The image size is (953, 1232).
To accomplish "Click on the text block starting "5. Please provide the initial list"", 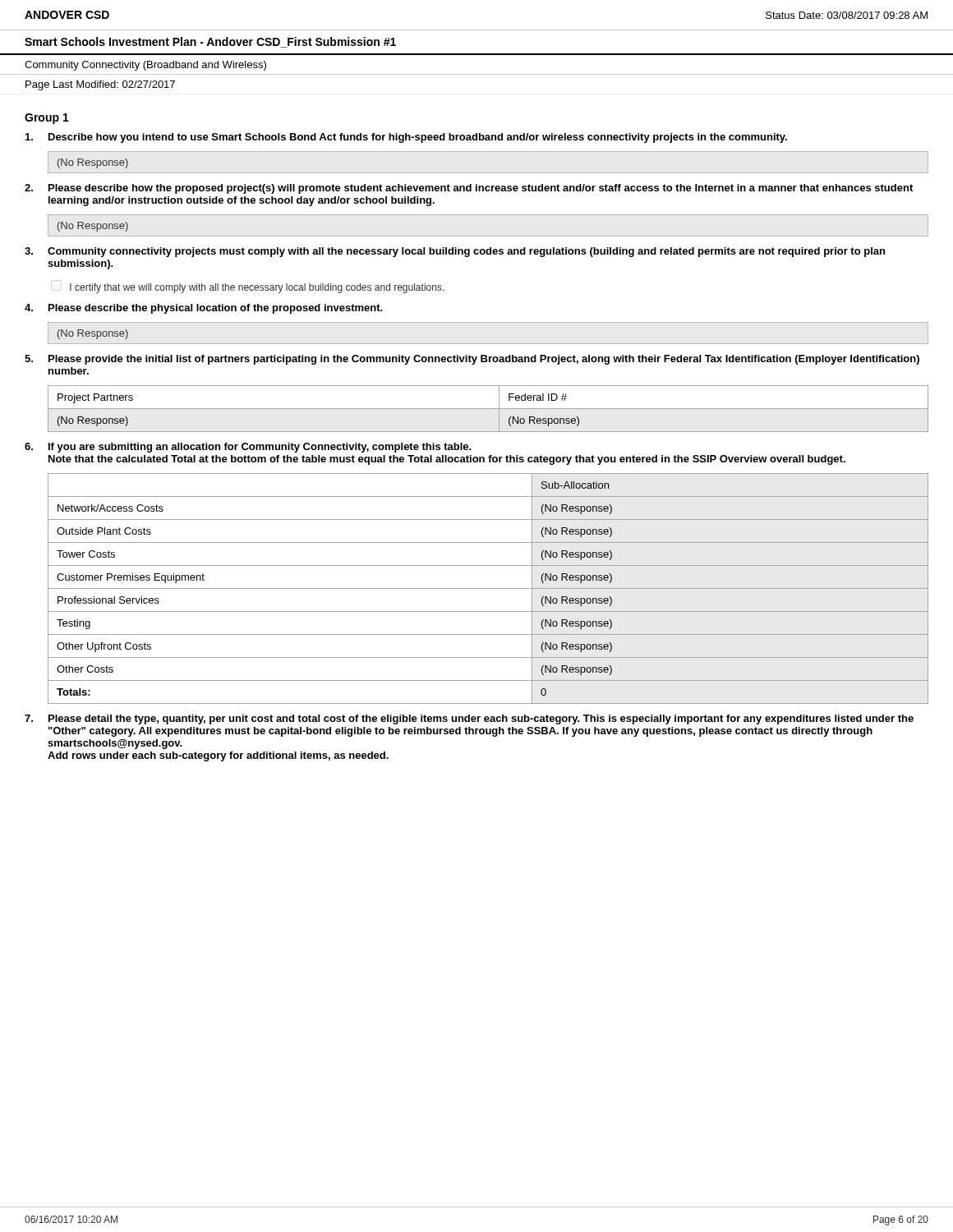I will 476,365.
